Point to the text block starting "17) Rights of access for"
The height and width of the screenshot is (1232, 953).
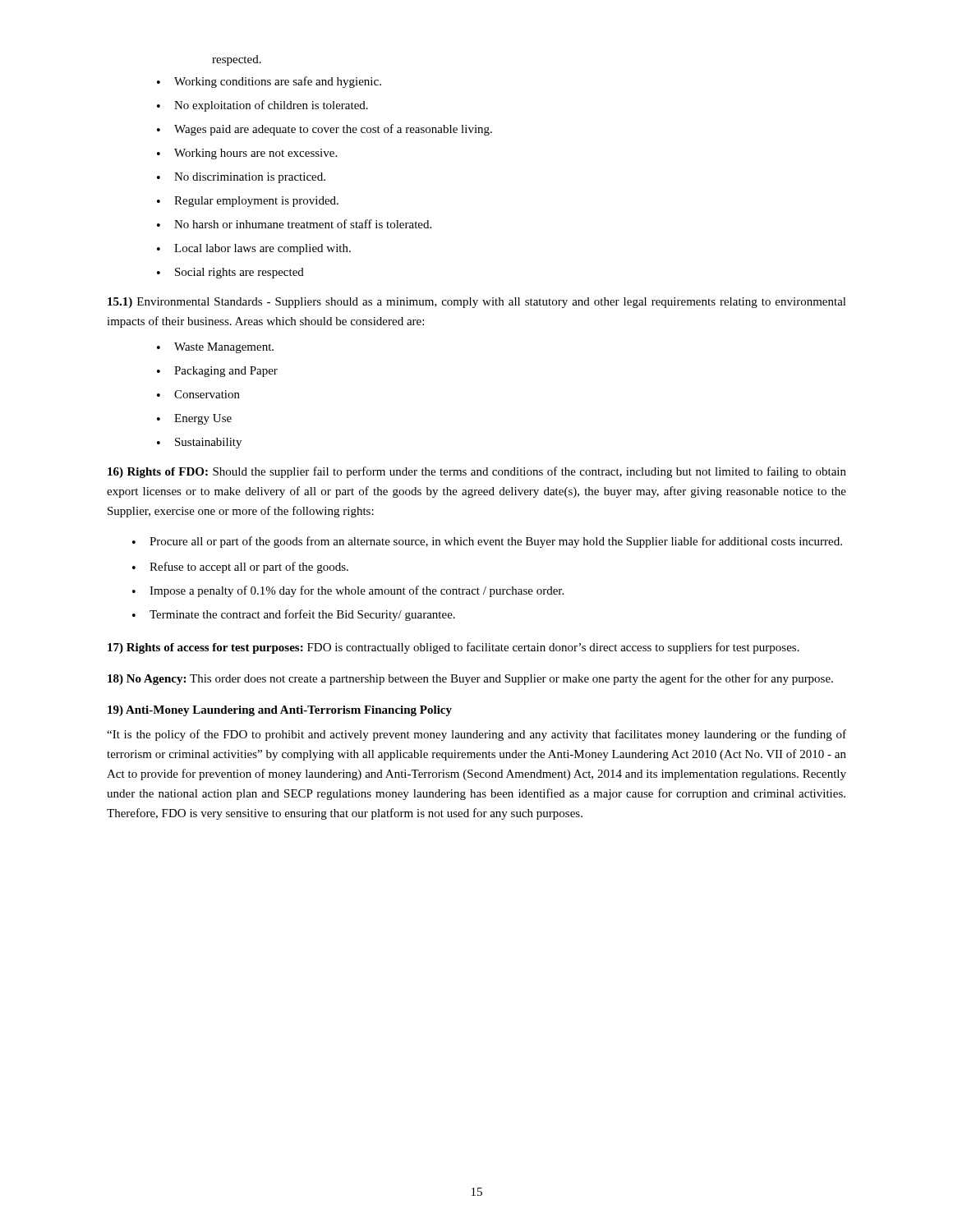453,647
